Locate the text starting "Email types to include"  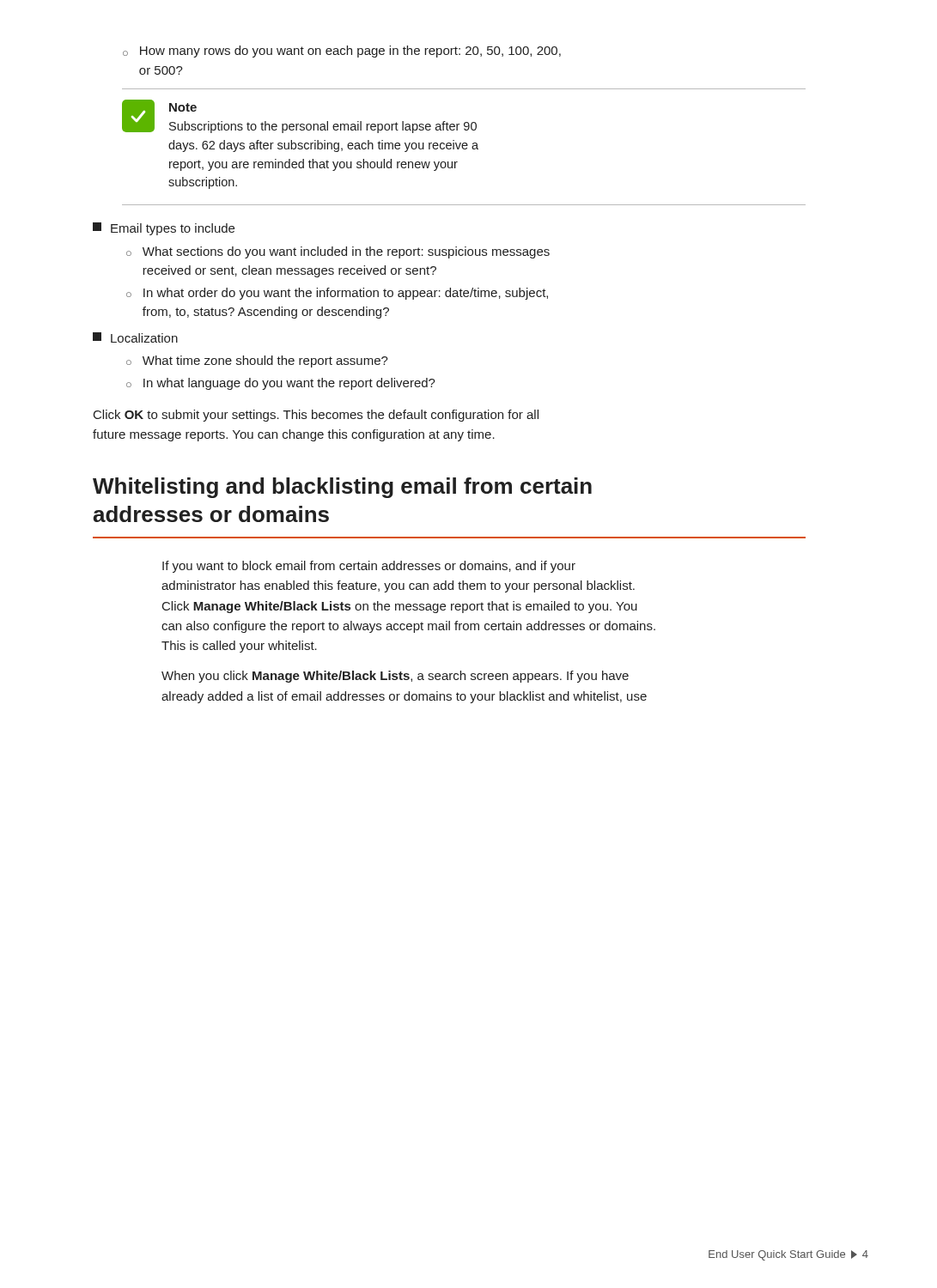click(164, 229)
